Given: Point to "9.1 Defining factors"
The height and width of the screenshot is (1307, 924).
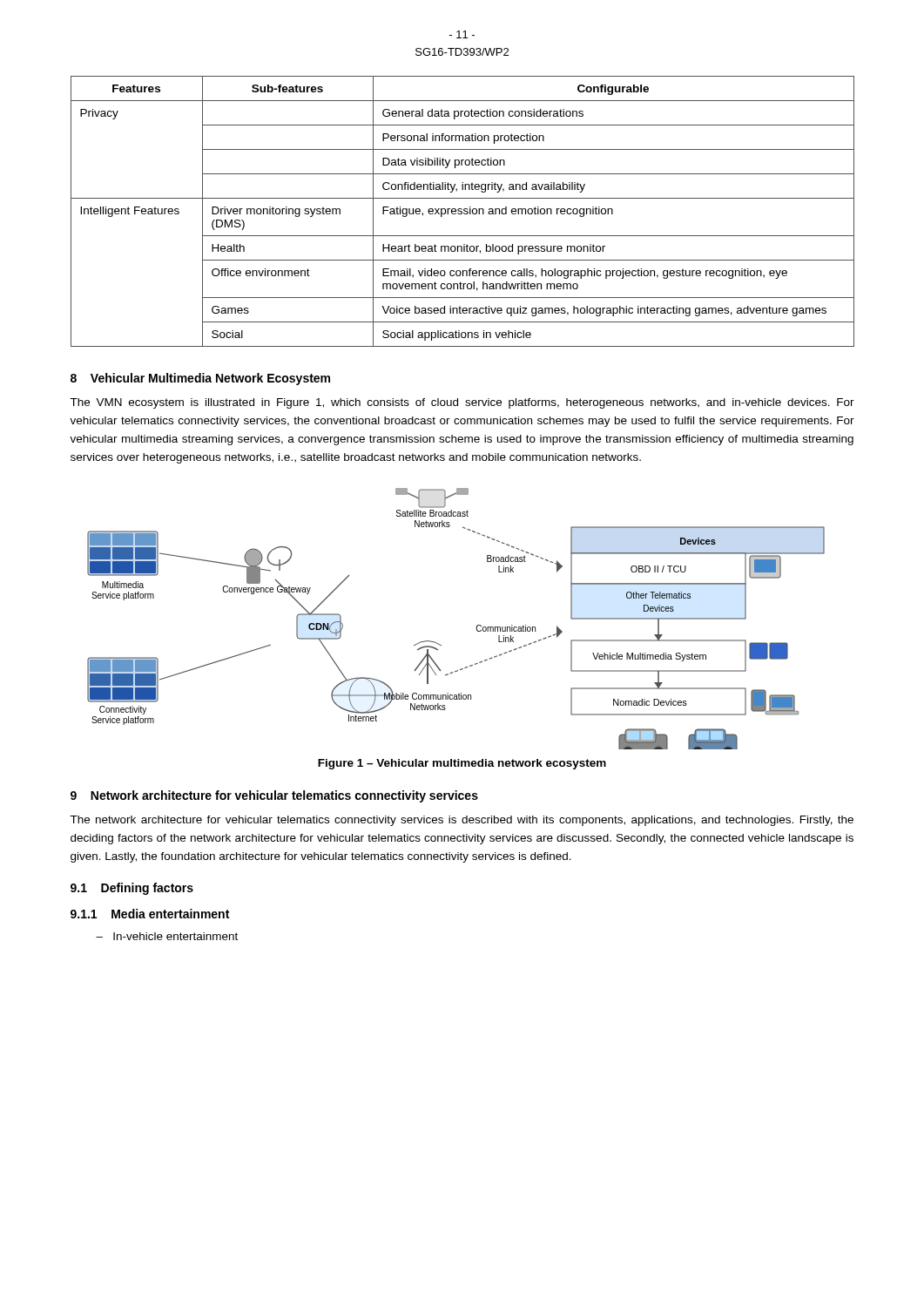Looking at the screenshot, I should click(132, 888).
